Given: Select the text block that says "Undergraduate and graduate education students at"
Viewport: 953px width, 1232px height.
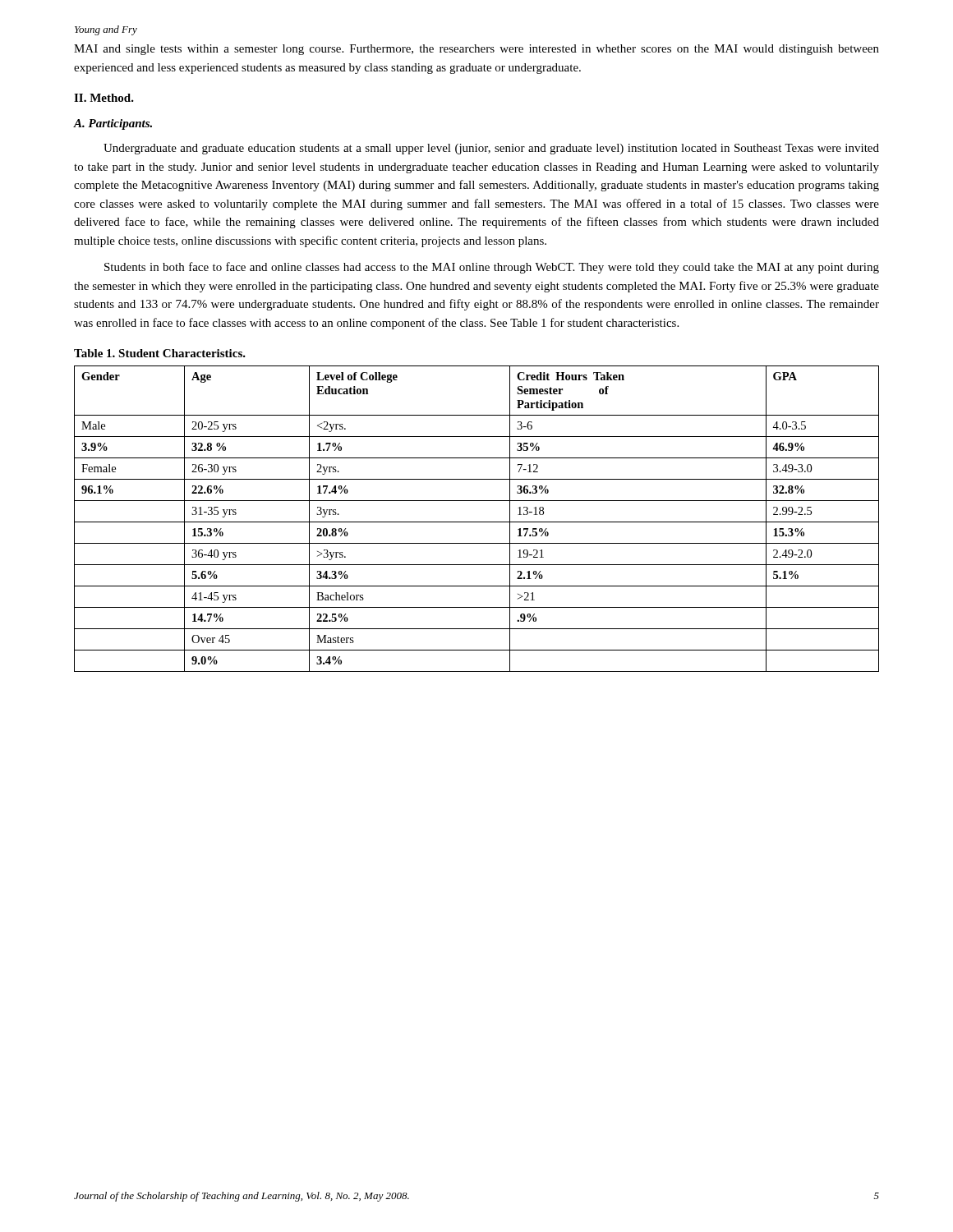Looking at the screenshot, I should 476,235.
